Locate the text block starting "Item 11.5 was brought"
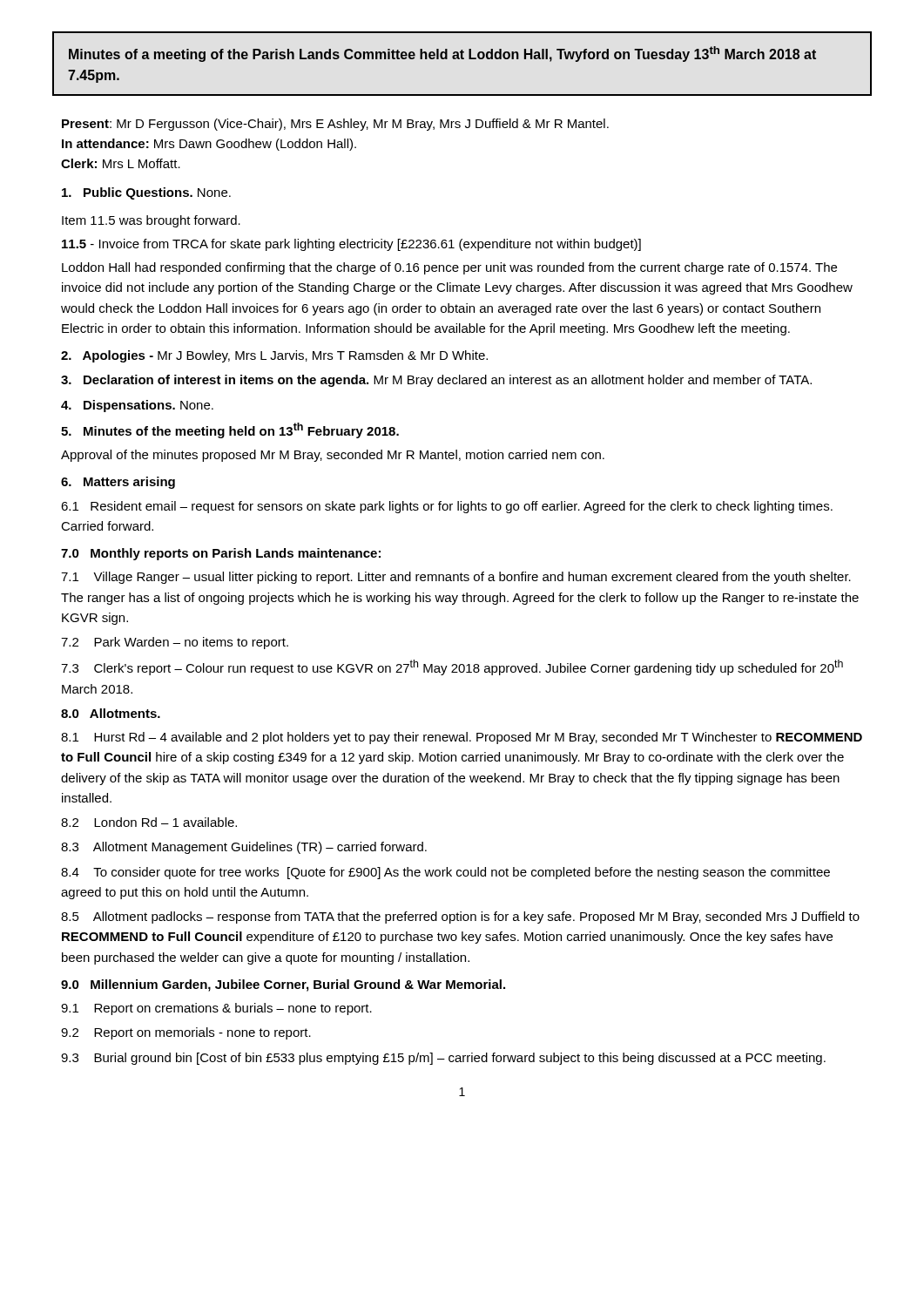Image resolution: width=924 pixels, height=1307 pixels. 151,220
